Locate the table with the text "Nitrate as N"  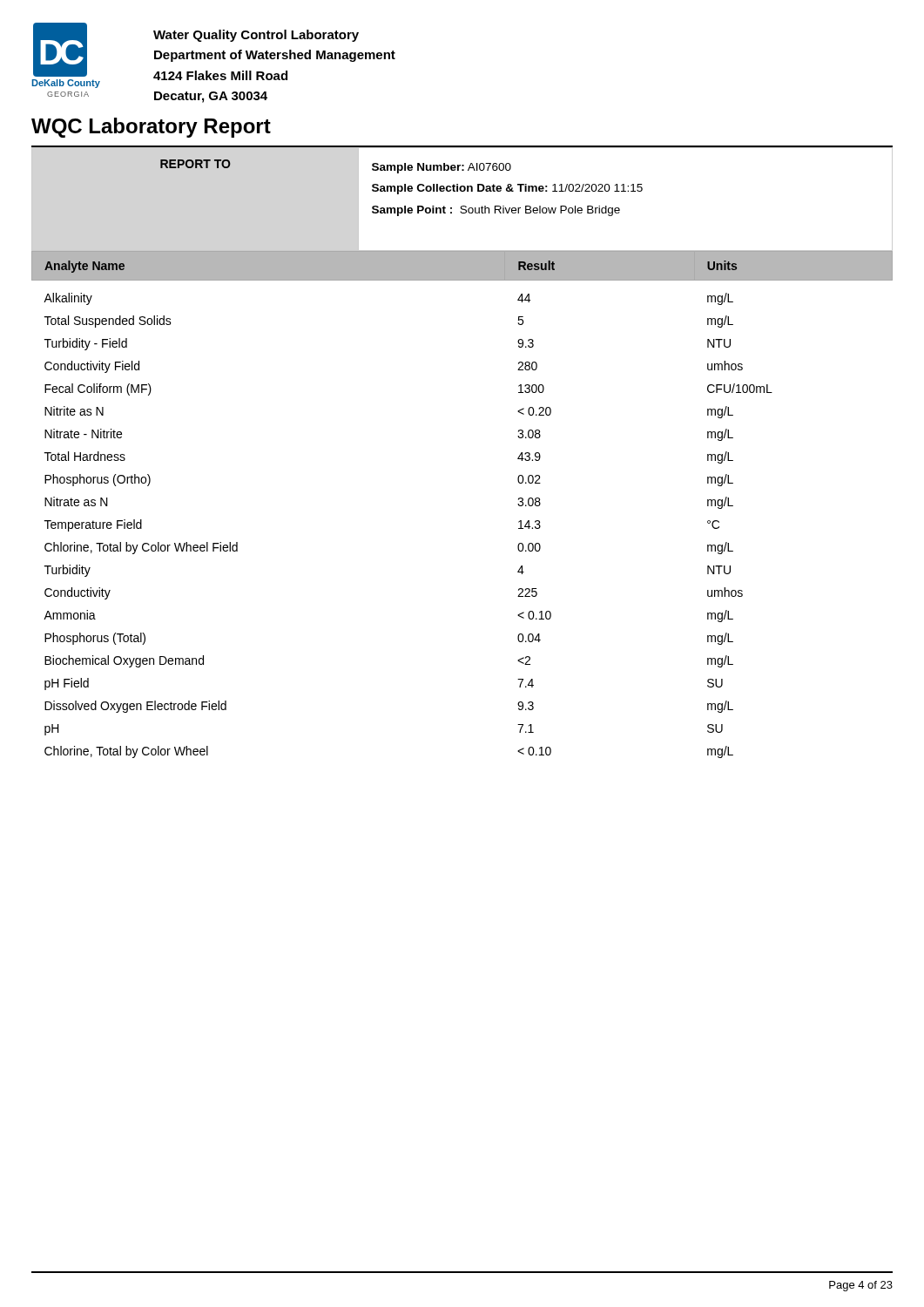pos(462,507)
